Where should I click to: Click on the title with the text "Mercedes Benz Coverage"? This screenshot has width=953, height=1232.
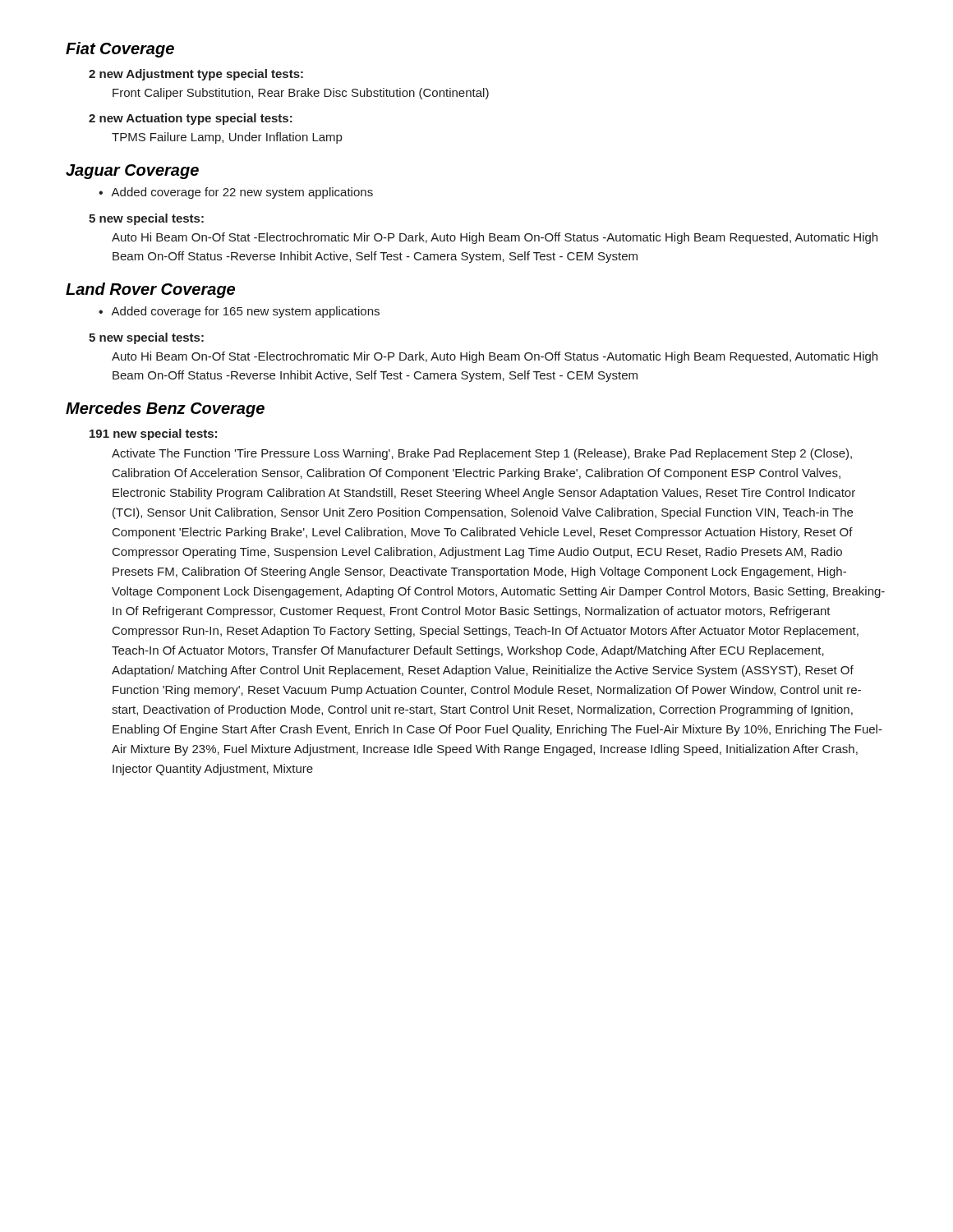(x=165, y=408)
